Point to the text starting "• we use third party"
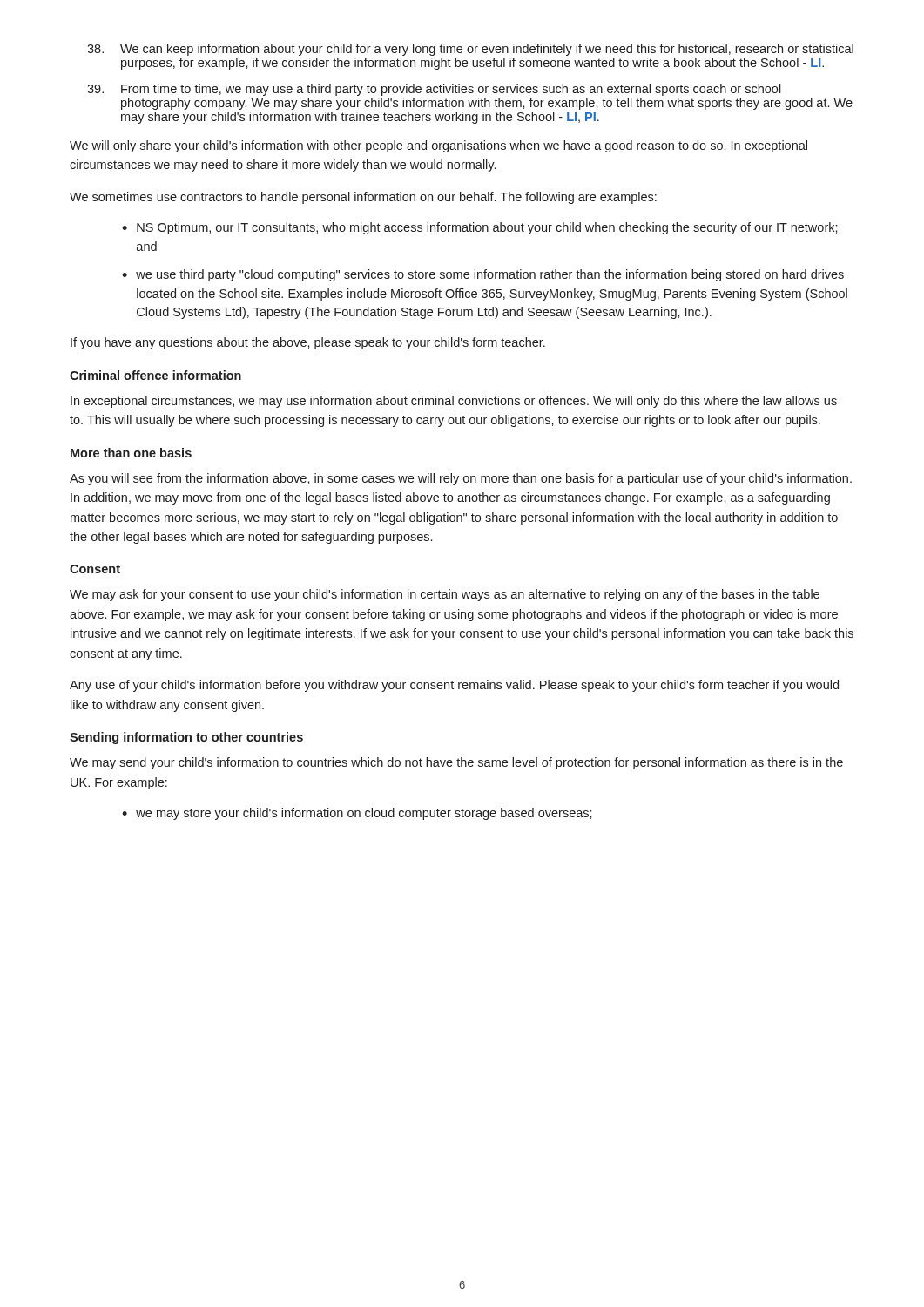This screenshot has width=924, height=1307. [488, 294]
